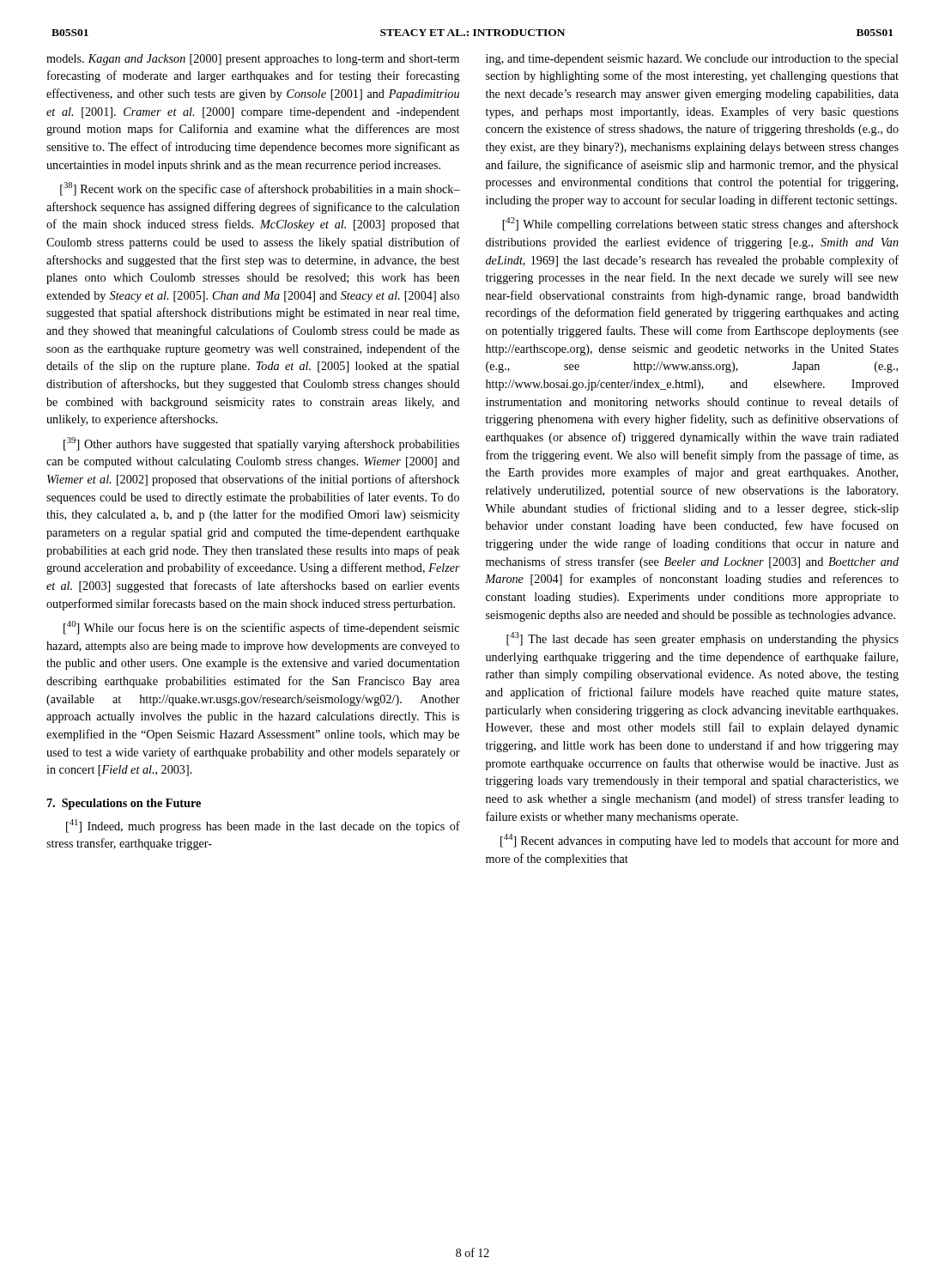Navigate to the block starting "[43] The last"
This screenshot has height=1288, width=945.
tap(692, 727)
